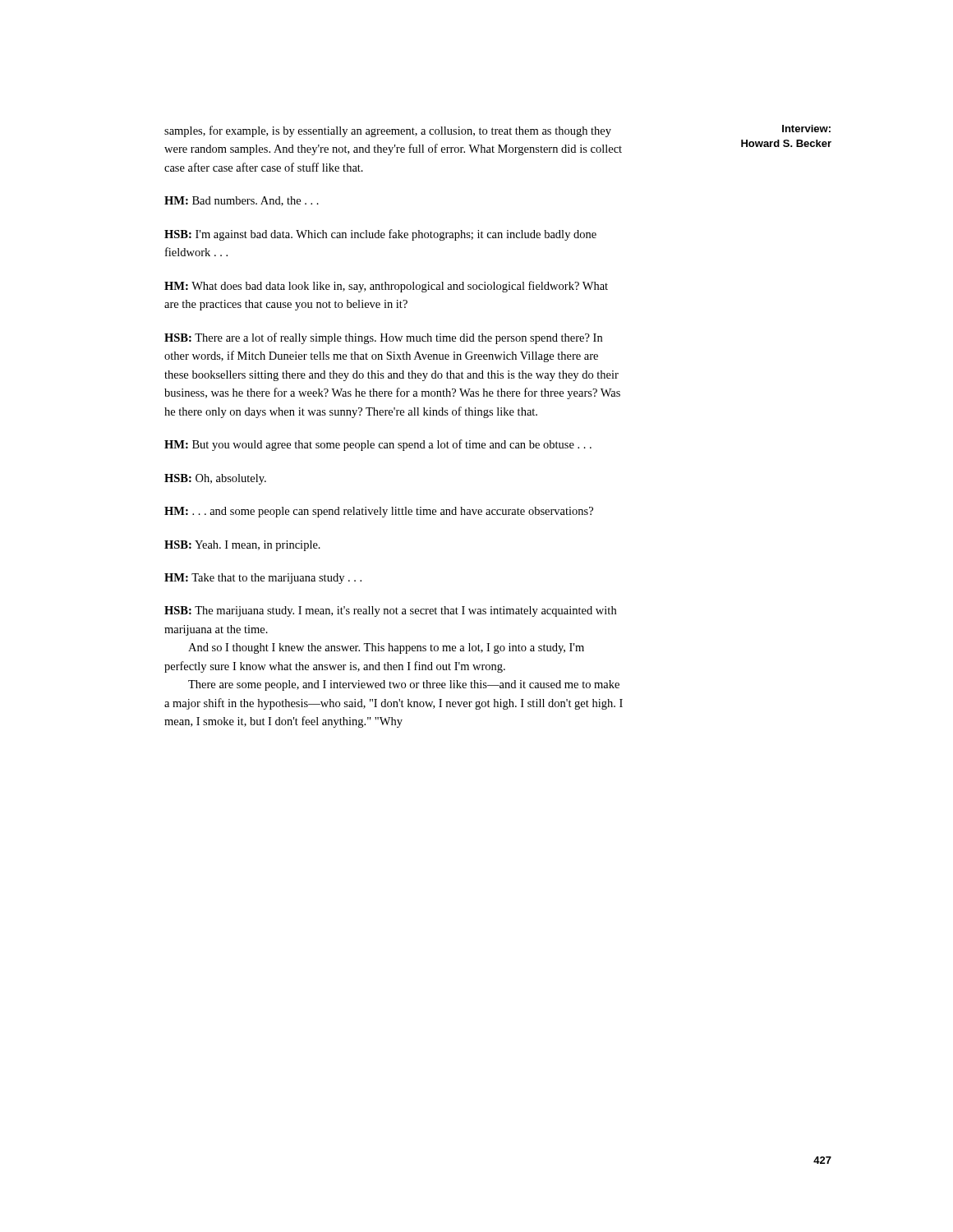This screenshot has height=1232, width=953.
Task: Locate the text block with the text "HM: Bad numbers. And, the . ."
Action: pos(242,201)
